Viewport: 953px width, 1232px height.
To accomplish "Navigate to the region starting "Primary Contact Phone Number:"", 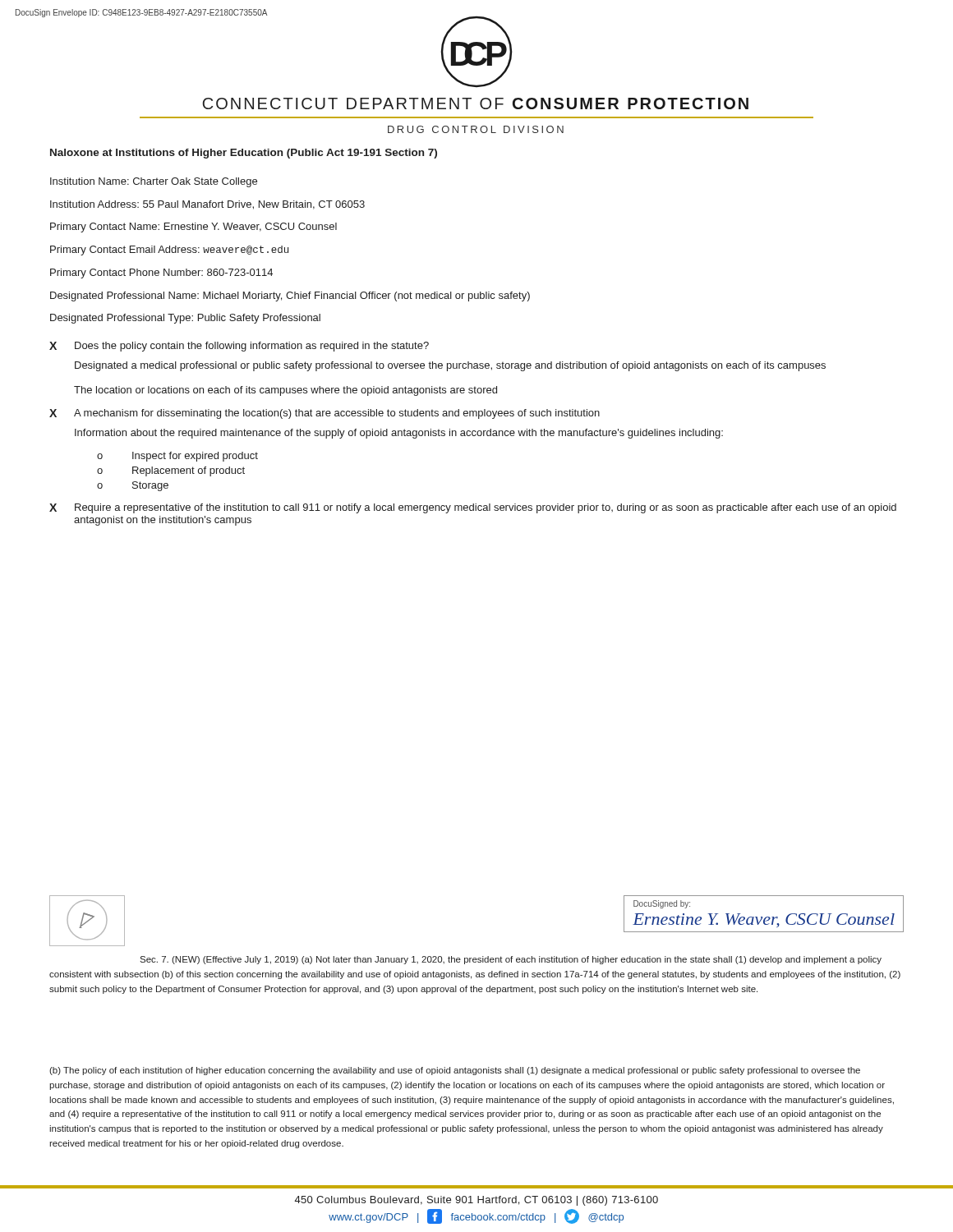I will [x=161, y=273].
